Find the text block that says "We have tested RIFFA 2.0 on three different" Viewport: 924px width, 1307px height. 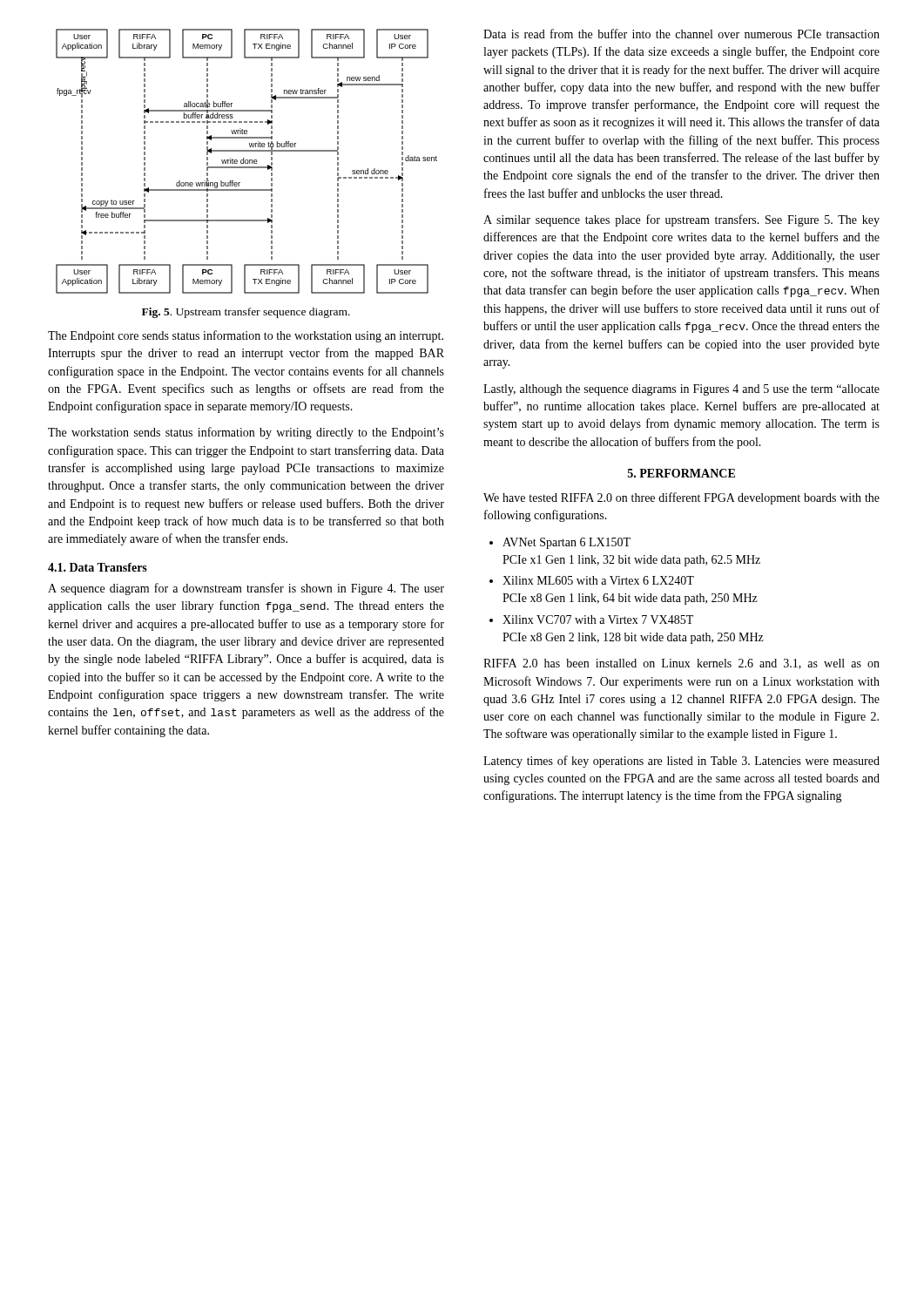coord(681,507)
